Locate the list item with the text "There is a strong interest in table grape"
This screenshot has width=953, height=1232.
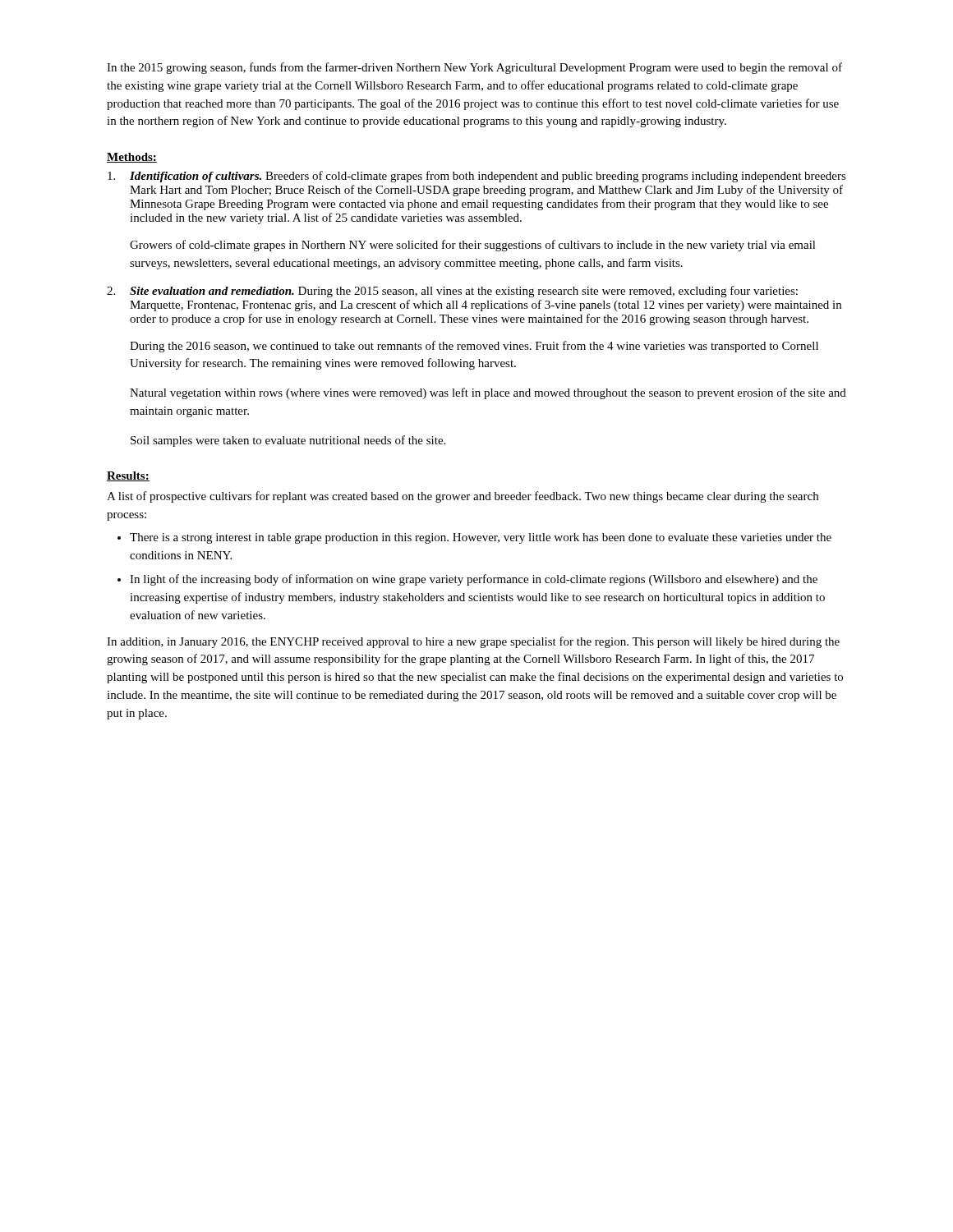(481, 546)
